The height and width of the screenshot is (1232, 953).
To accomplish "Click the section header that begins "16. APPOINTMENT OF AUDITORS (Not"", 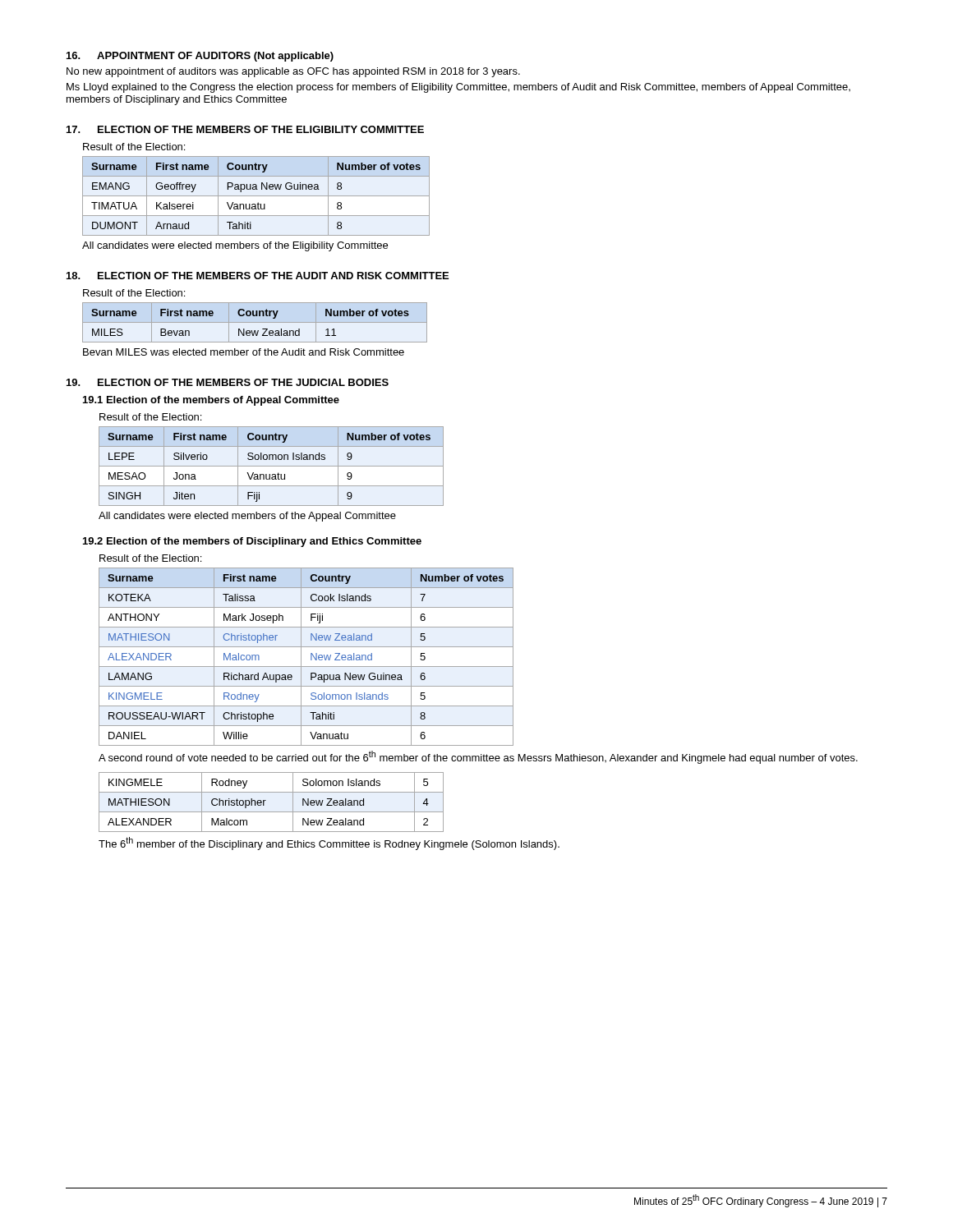I will pyautogui.click(x=200, y=55).
